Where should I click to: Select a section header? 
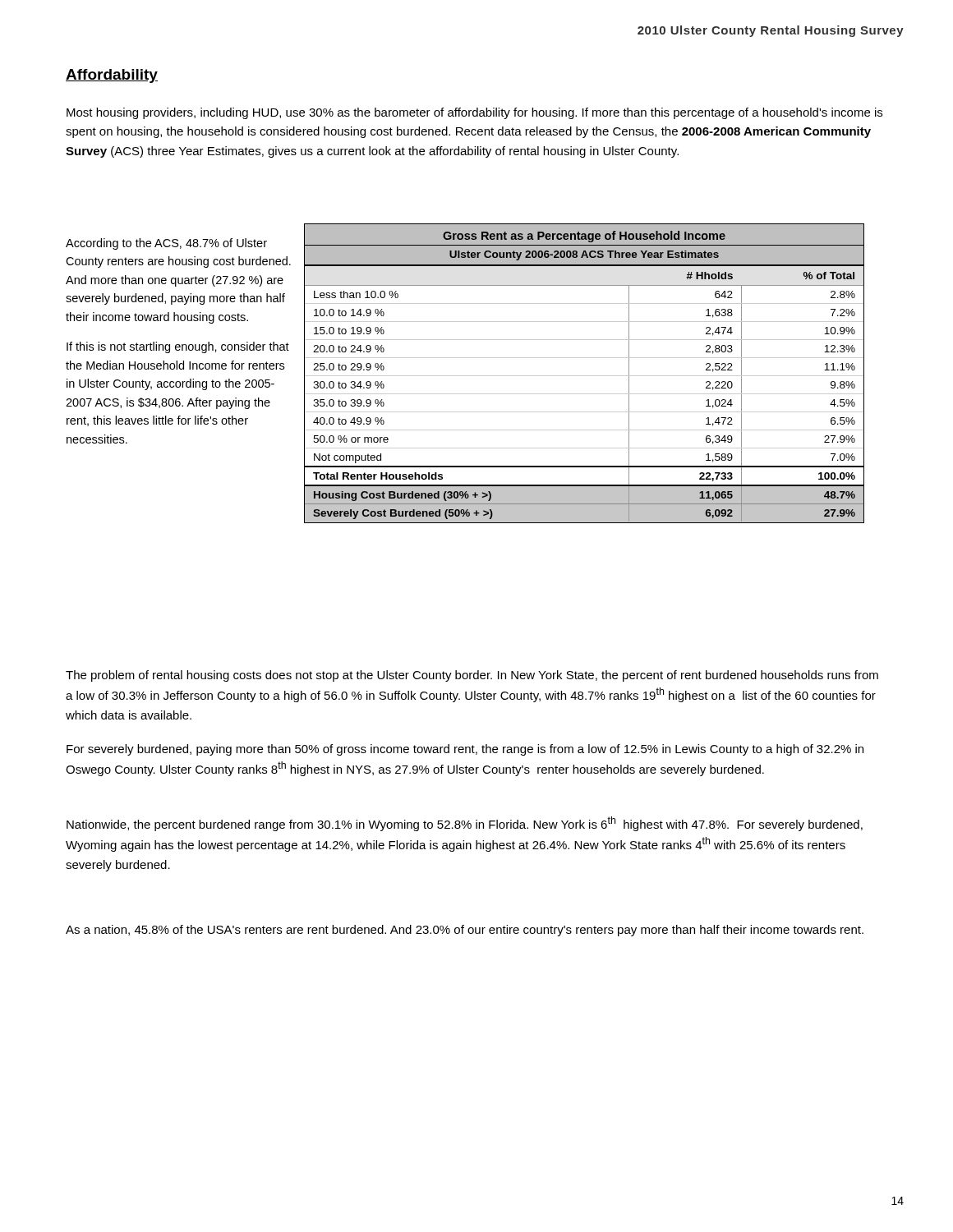point(112,74)
